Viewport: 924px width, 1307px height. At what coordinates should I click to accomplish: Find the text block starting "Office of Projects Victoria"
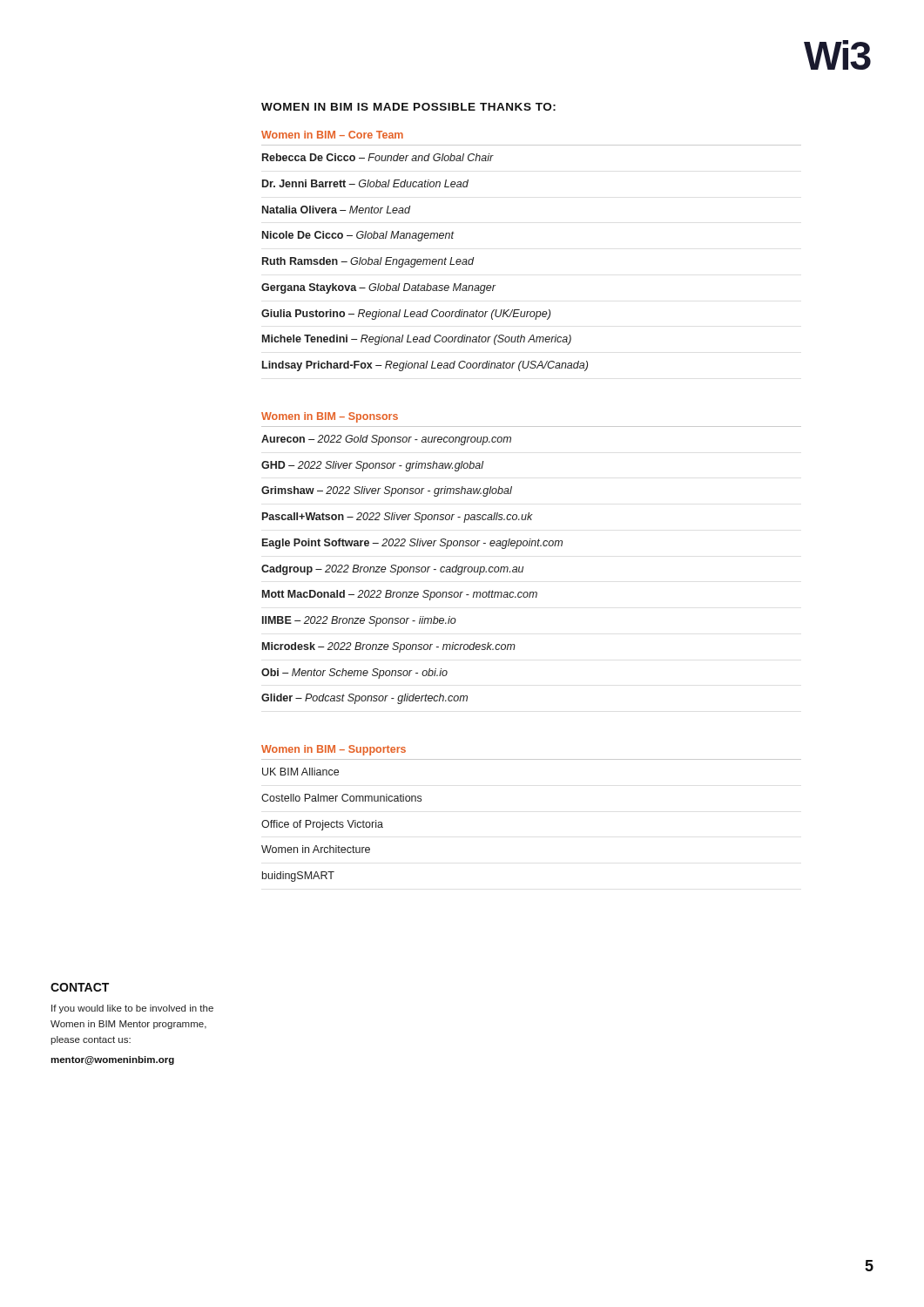click(322, 824)
